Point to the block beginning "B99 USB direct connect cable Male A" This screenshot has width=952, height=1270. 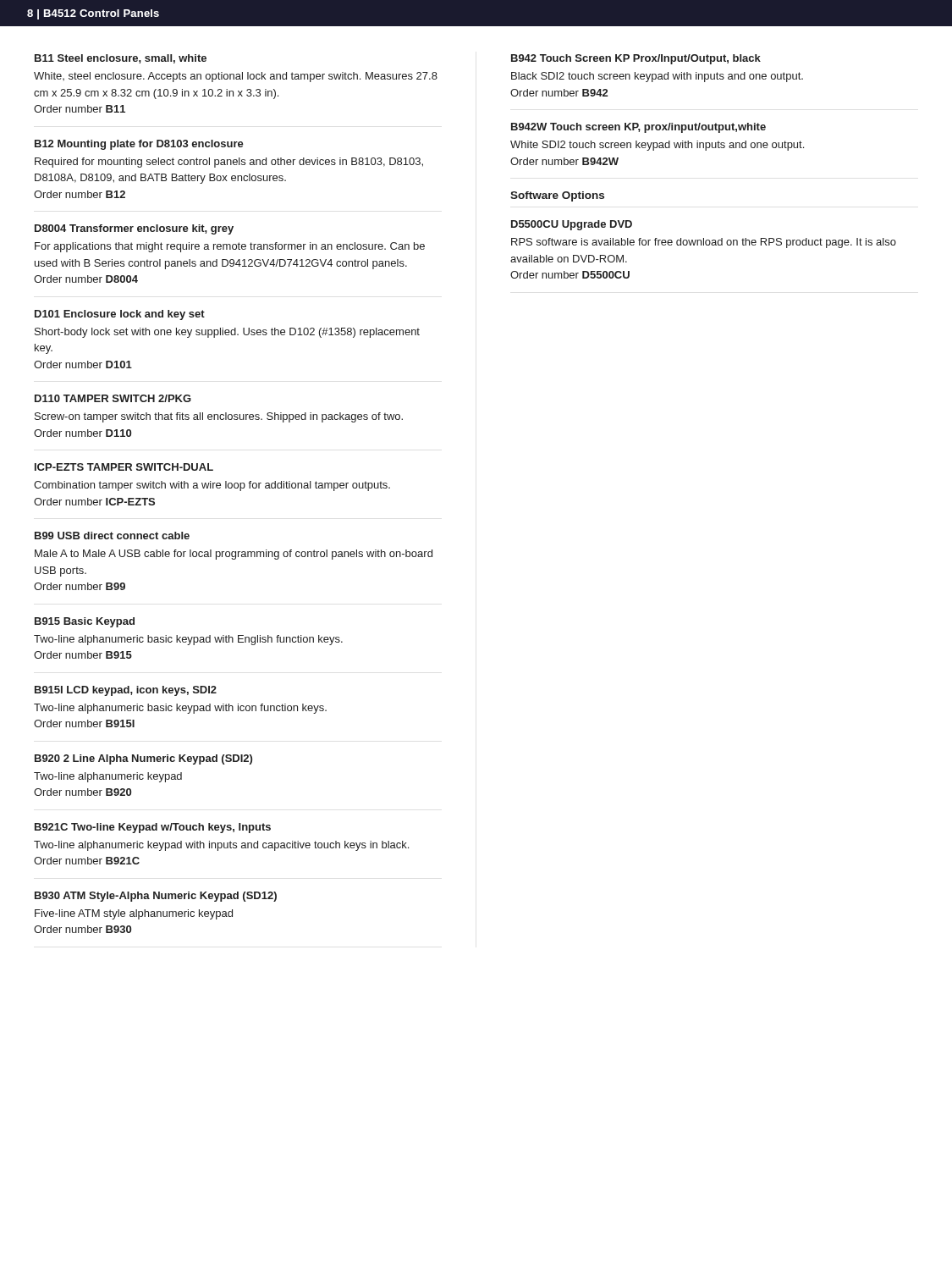[x=238, y=562]
